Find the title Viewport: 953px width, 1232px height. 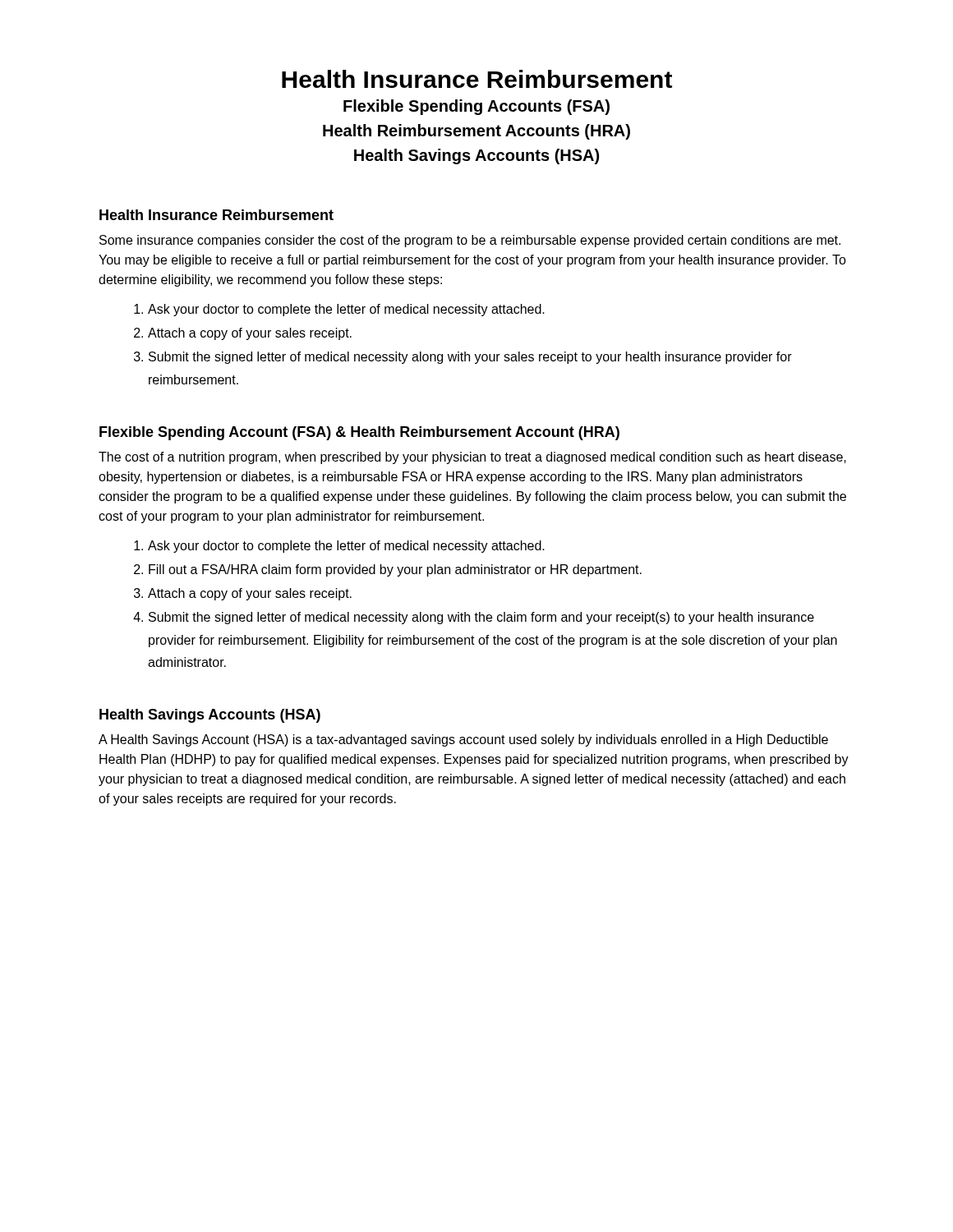pyautogui.click(x=476, y=79)
